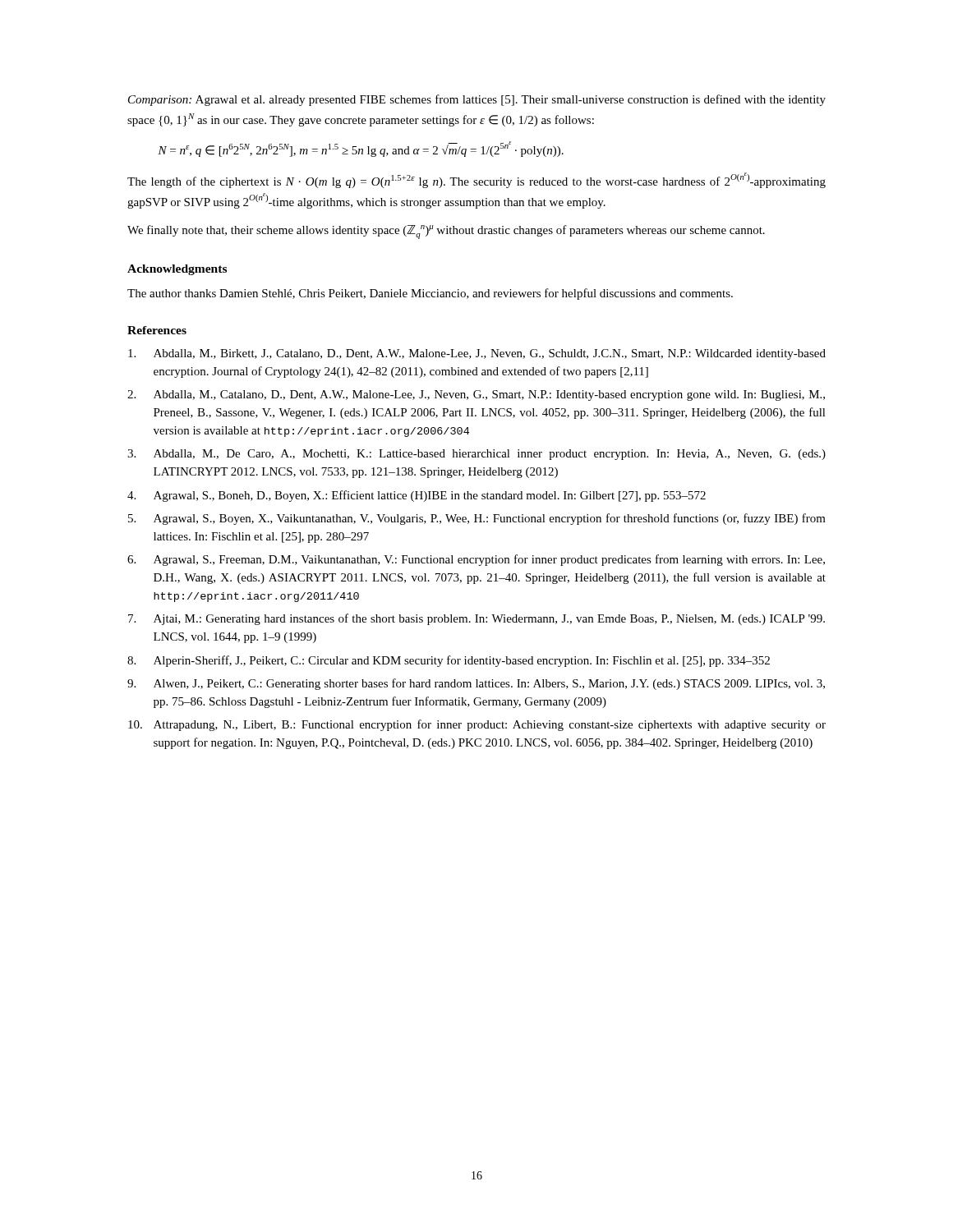Find the element starting "10. Attrapadung, N., Libert, B.:"
The image size is (953, 1232).
[476, 734]
